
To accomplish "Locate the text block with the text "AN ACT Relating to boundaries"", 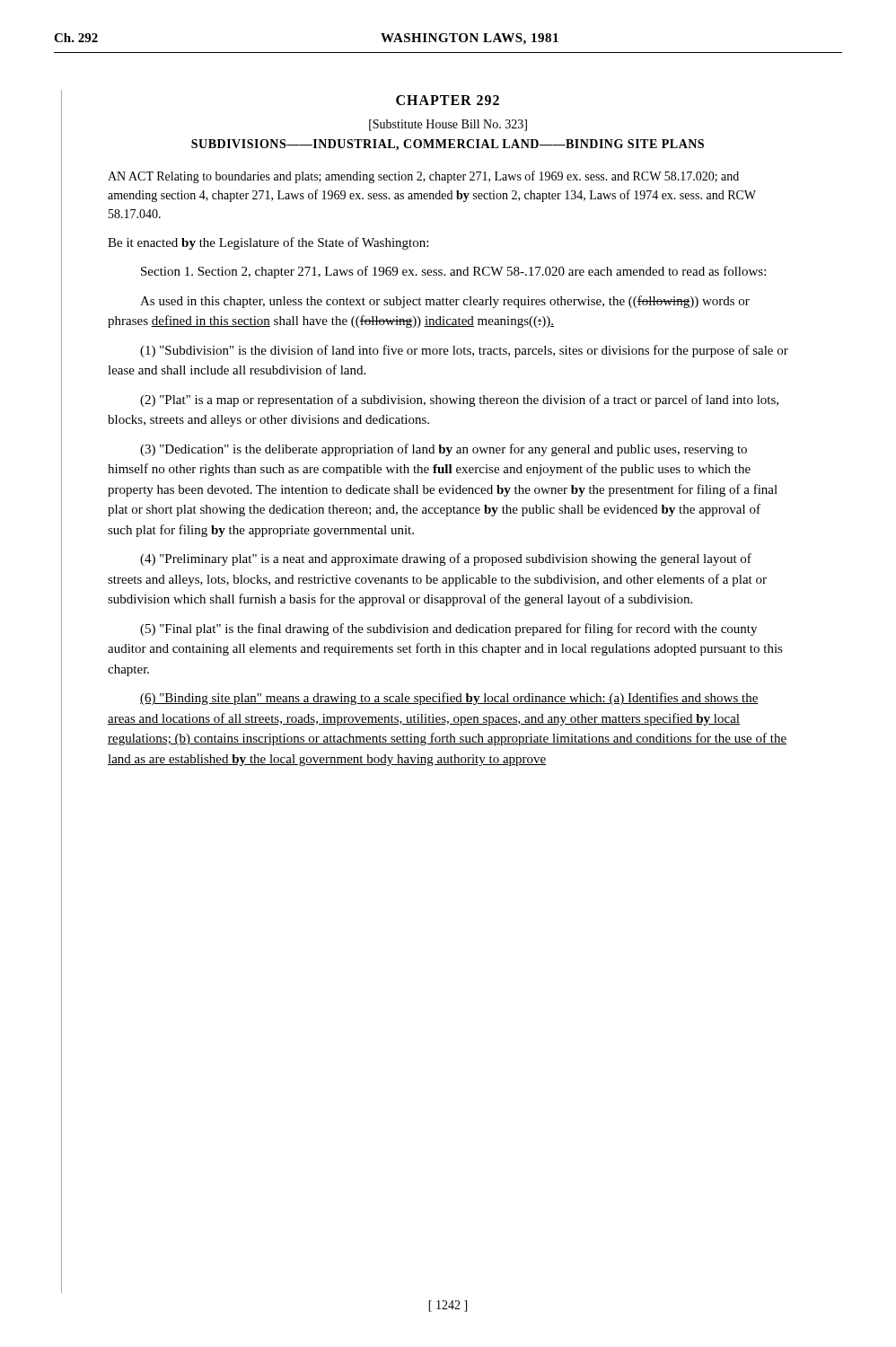I will pos(432,195).
